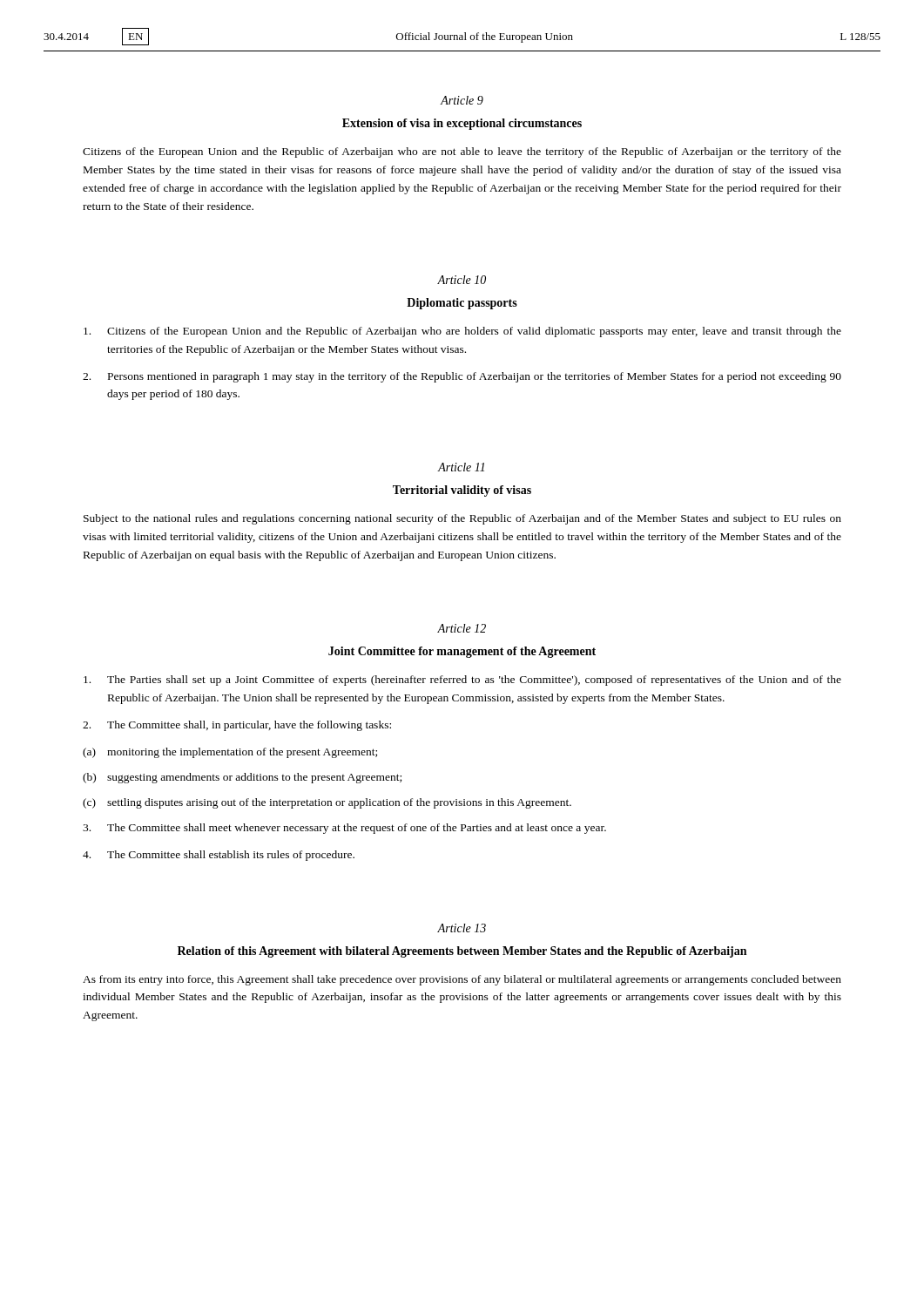Click on the section header that reads "Article 10"
The height and width of the screenshot is (1307, 924).
click(x=462, y=280)
